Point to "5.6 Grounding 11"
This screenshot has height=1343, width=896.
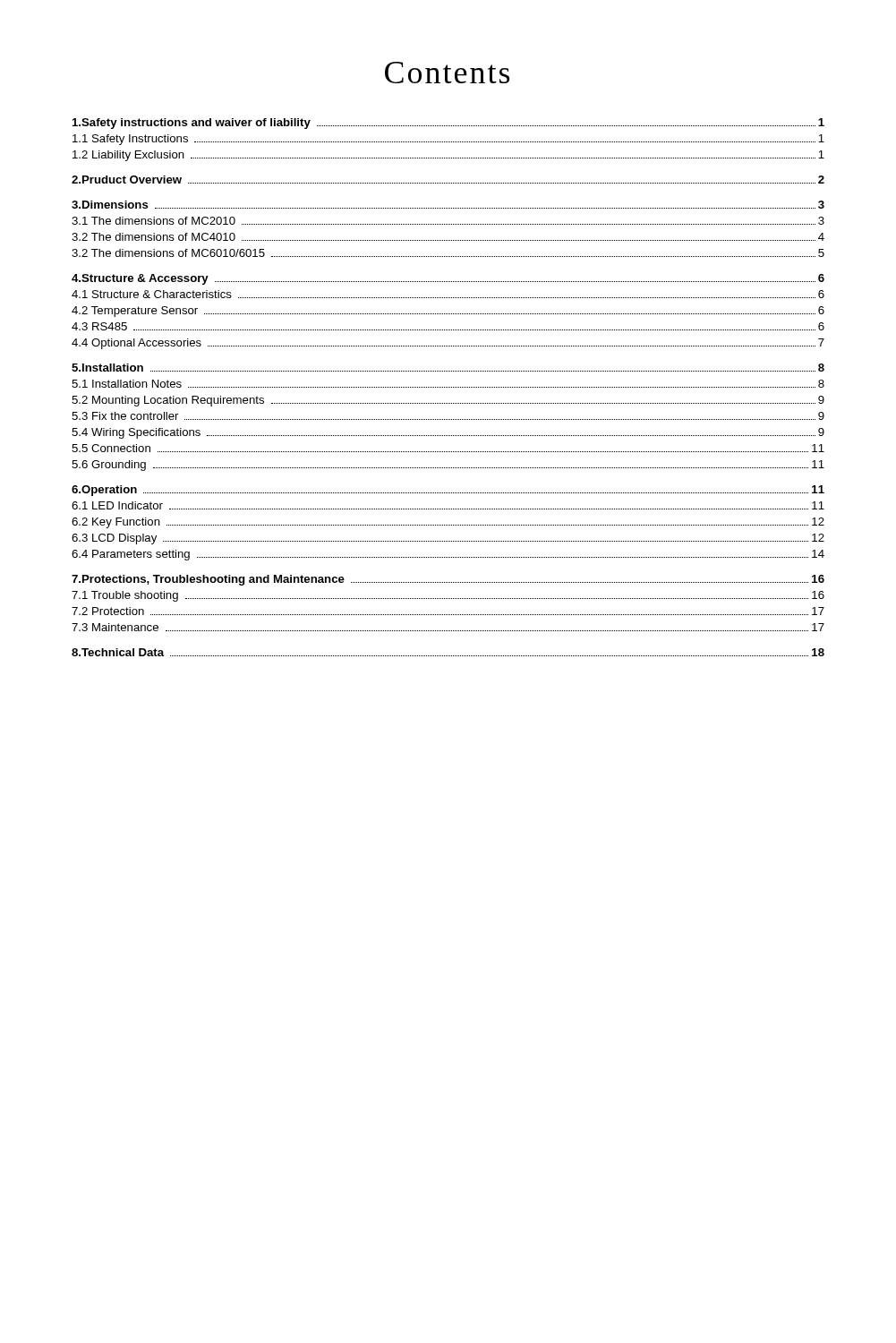point(448,465)
